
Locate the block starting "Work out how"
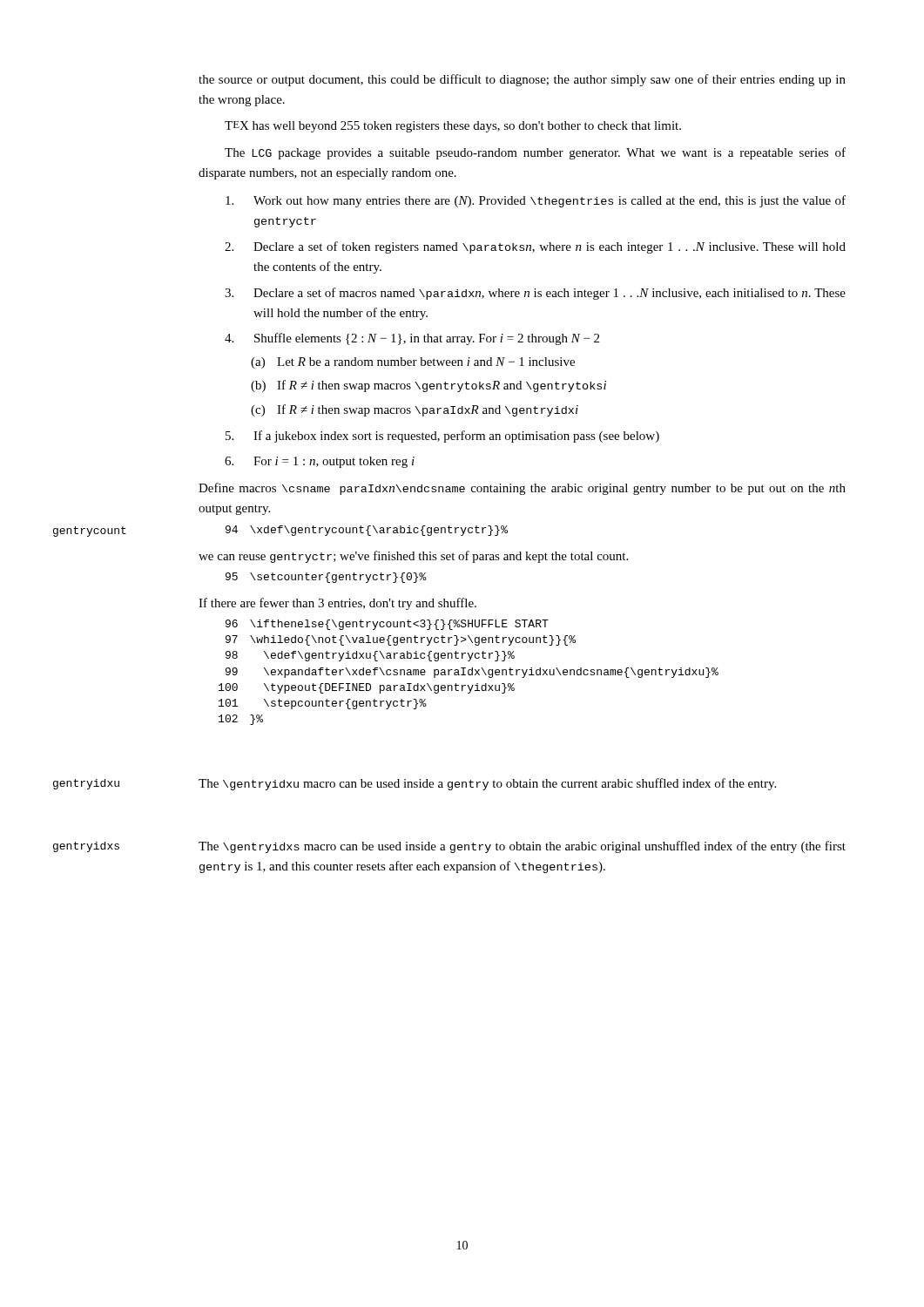[x=535, y=211]
